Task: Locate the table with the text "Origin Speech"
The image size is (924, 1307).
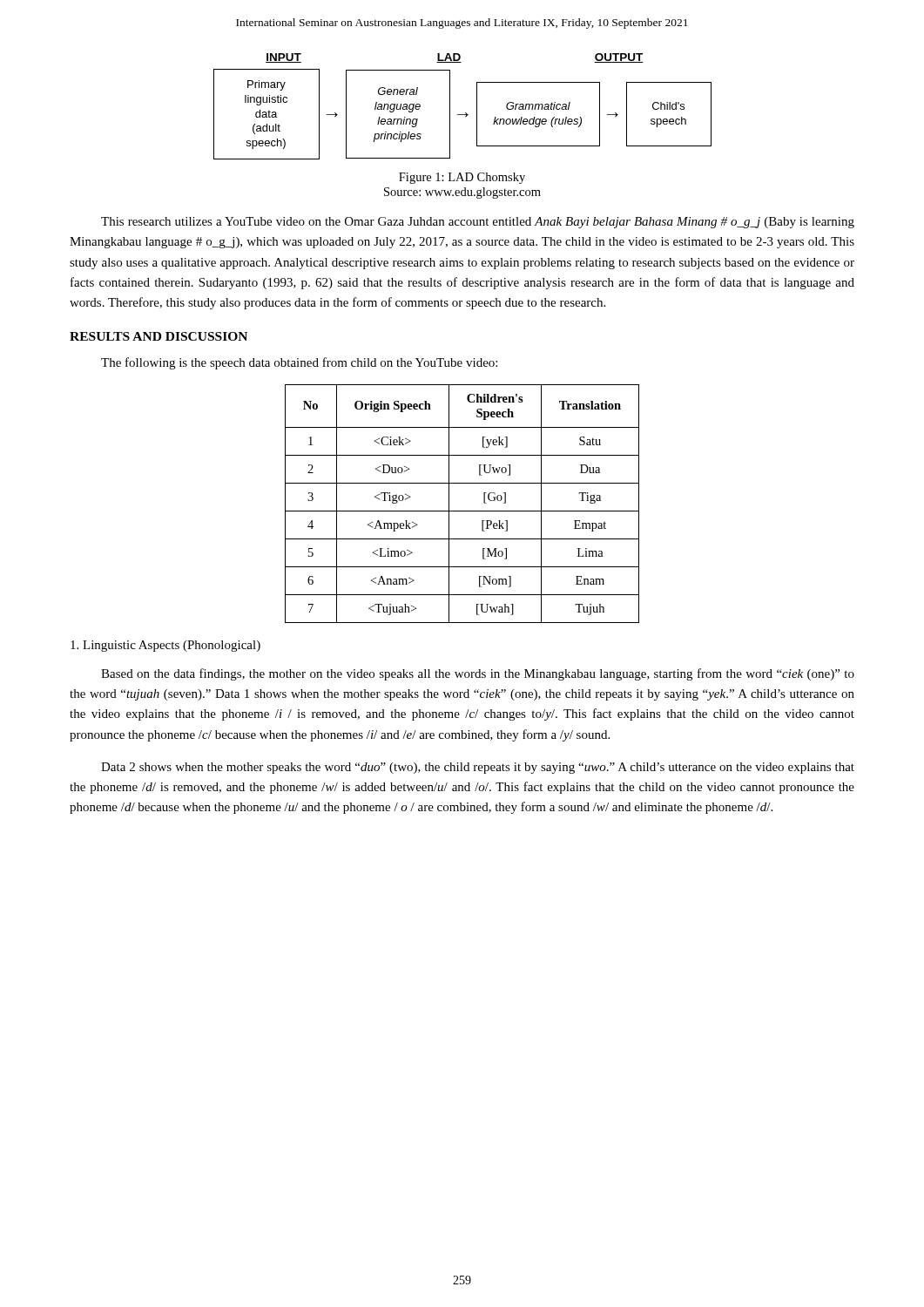Action: (x=462, y=503)
